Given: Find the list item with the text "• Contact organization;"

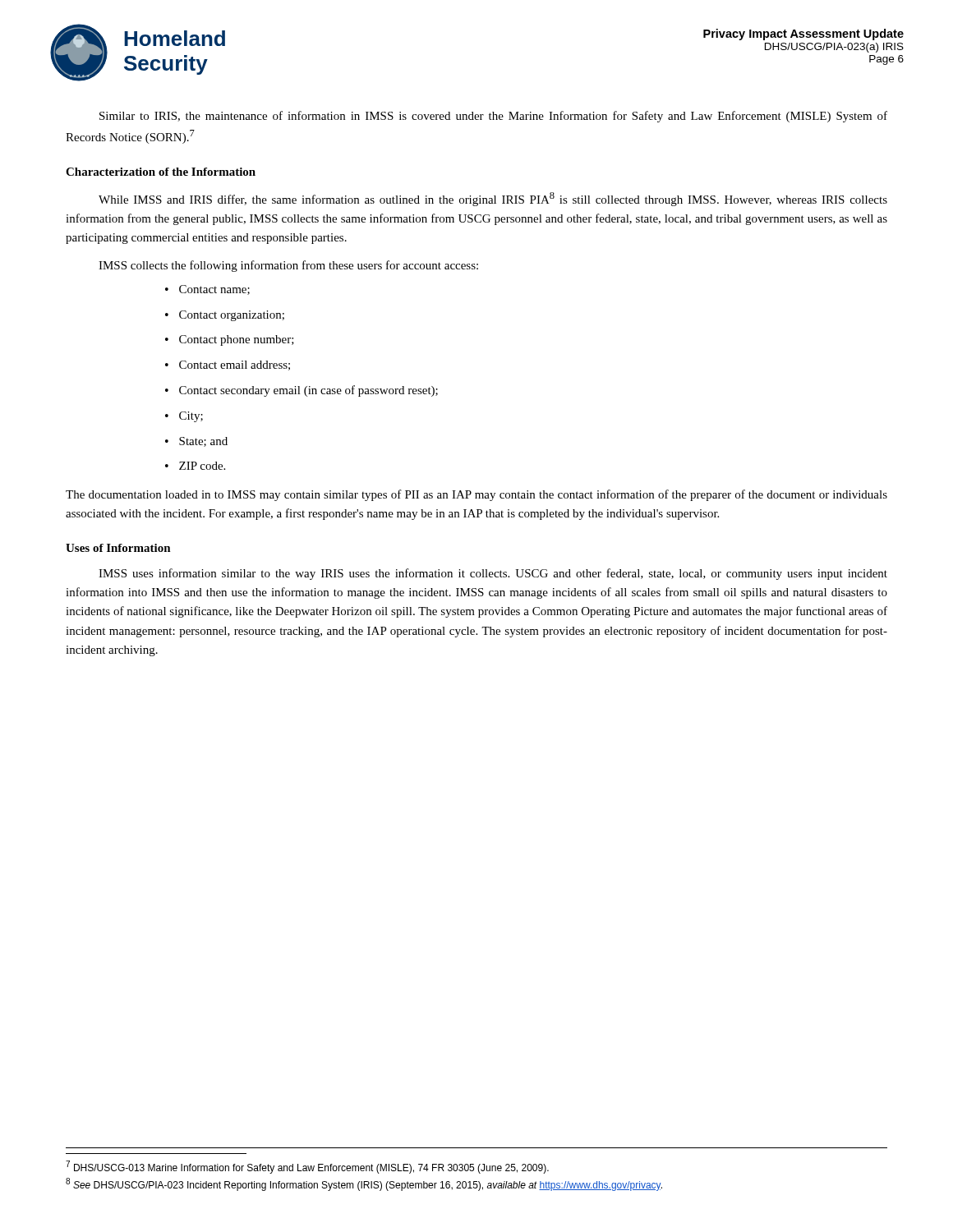Looking at the screenshot, I should (x=225, y=315).
